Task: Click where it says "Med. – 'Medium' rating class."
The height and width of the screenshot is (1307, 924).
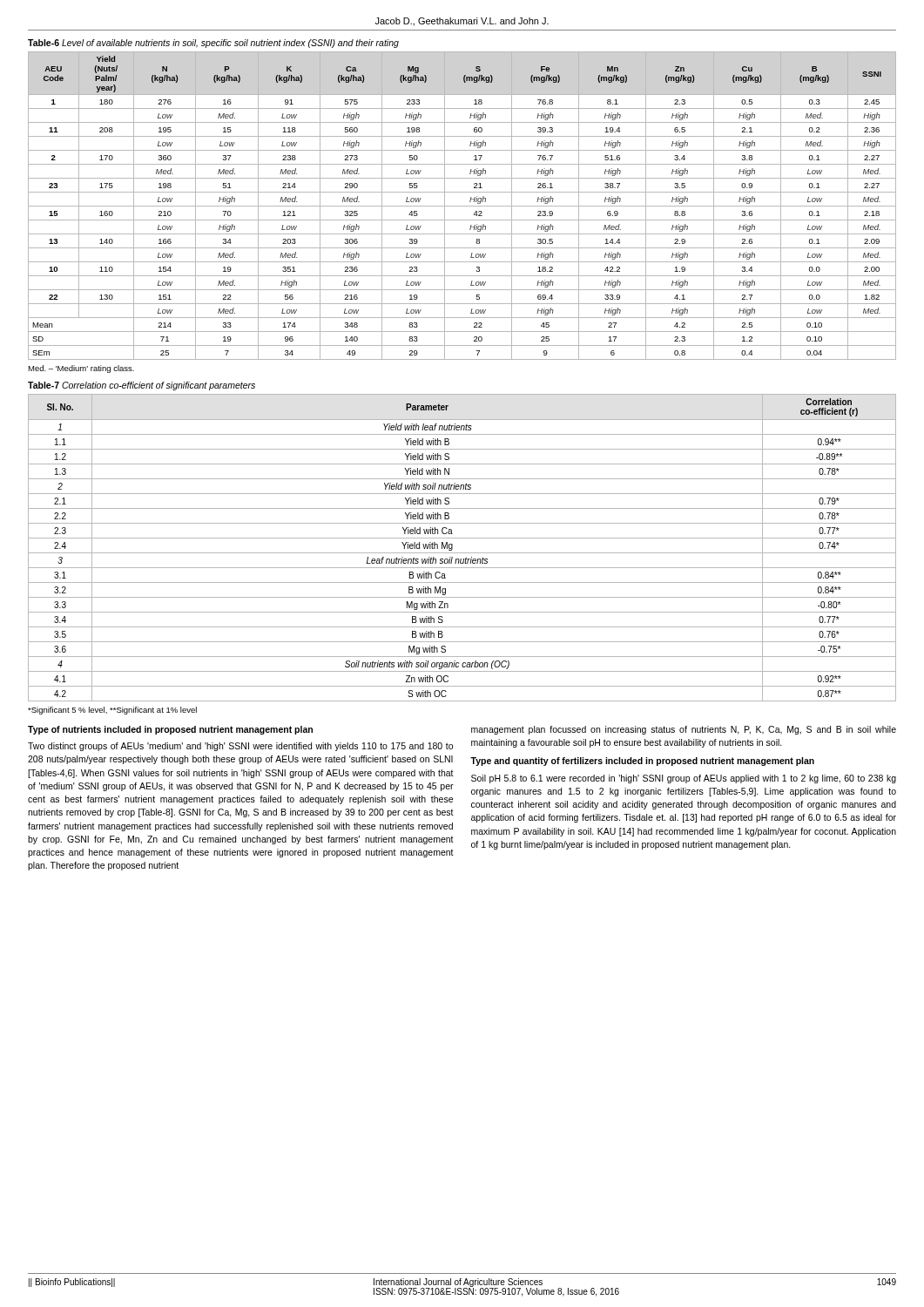Action: pyautogui.click(x=81, y=368)
